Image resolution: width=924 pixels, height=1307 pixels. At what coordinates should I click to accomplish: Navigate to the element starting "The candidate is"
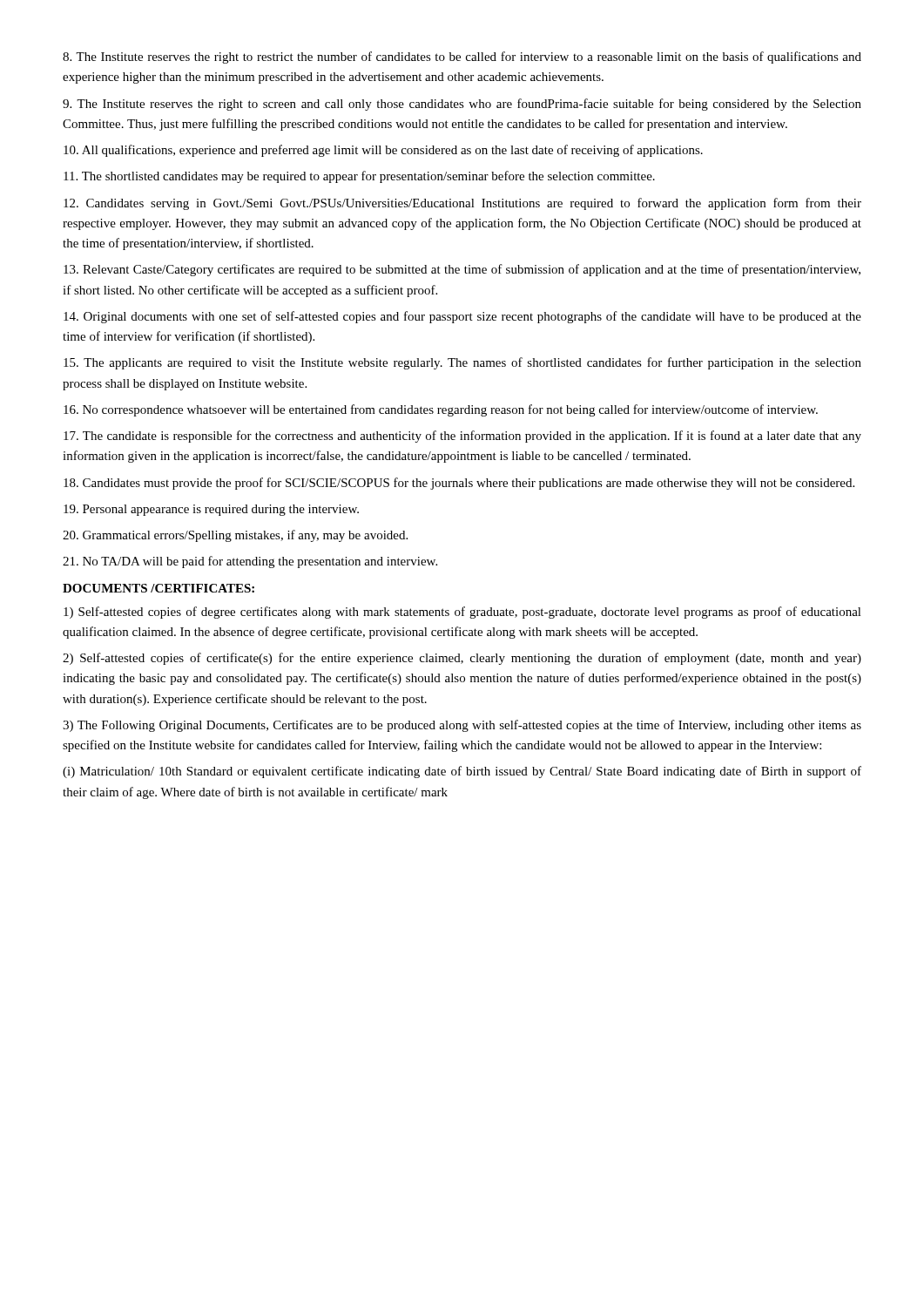coord(462,446)
